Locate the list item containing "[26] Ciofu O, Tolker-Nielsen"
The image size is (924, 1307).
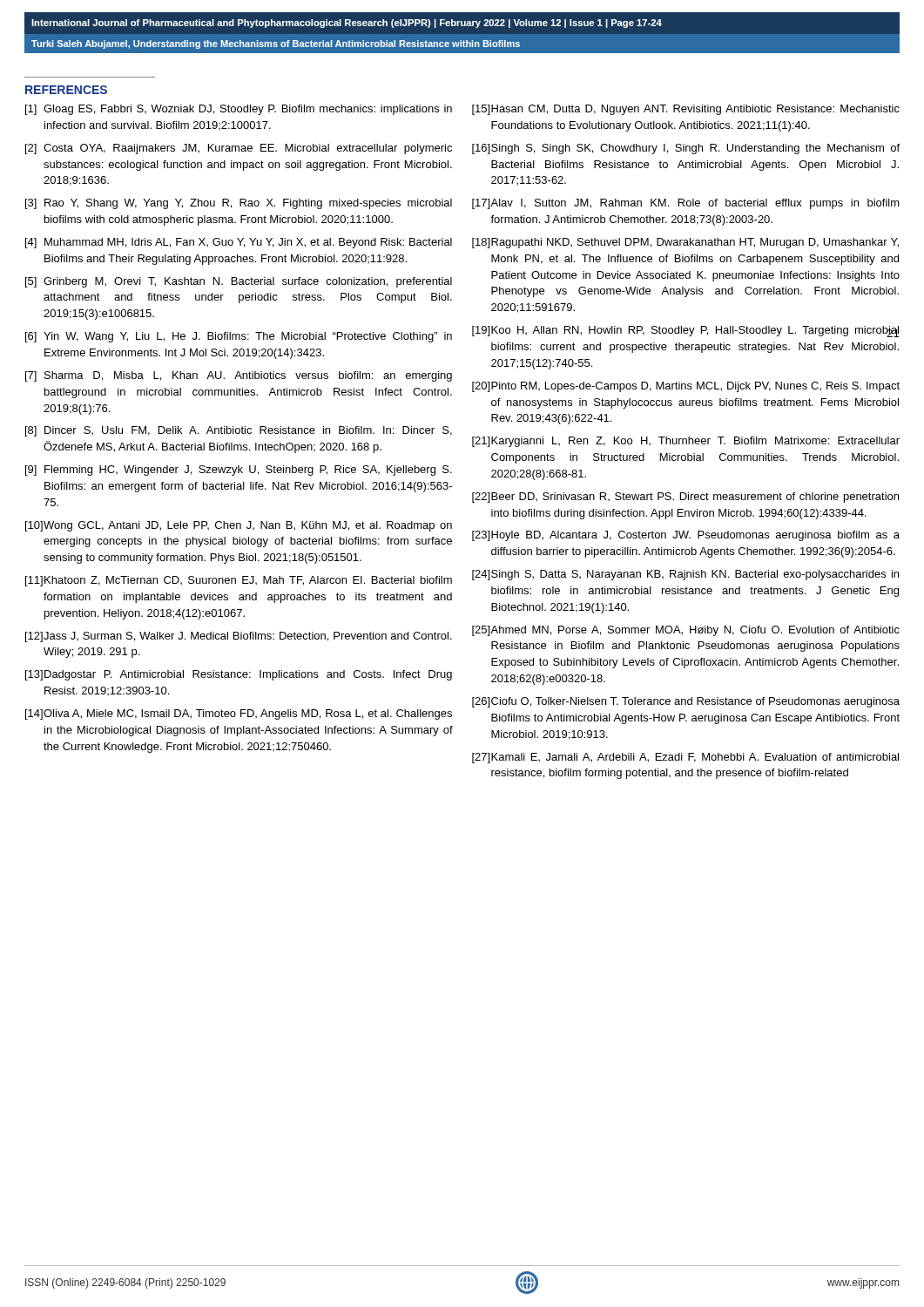pos(686,718)
